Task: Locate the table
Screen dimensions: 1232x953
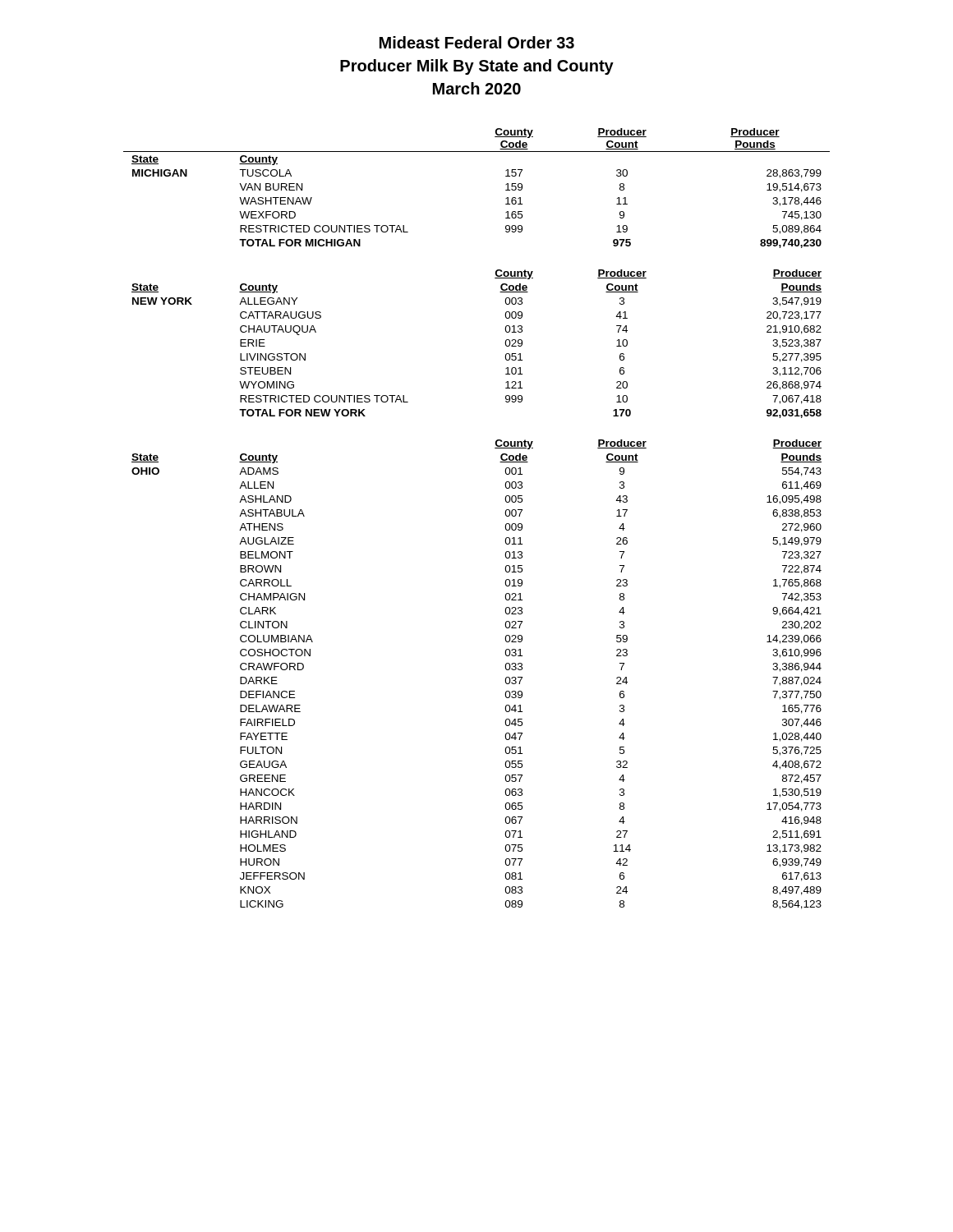Action: coord(476,518)
